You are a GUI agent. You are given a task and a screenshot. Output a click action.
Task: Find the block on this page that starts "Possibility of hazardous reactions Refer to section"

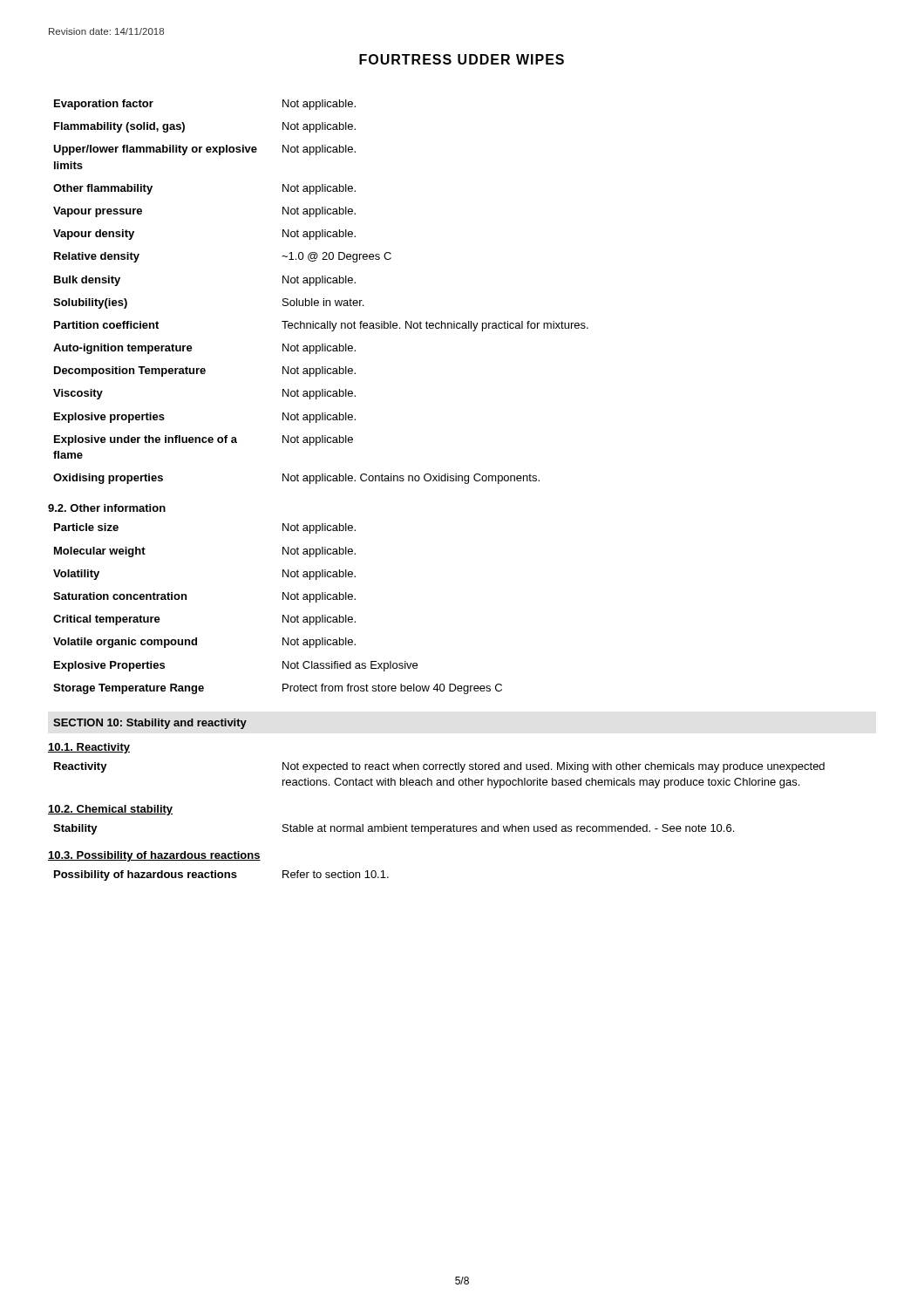click(x=221, y=875)
